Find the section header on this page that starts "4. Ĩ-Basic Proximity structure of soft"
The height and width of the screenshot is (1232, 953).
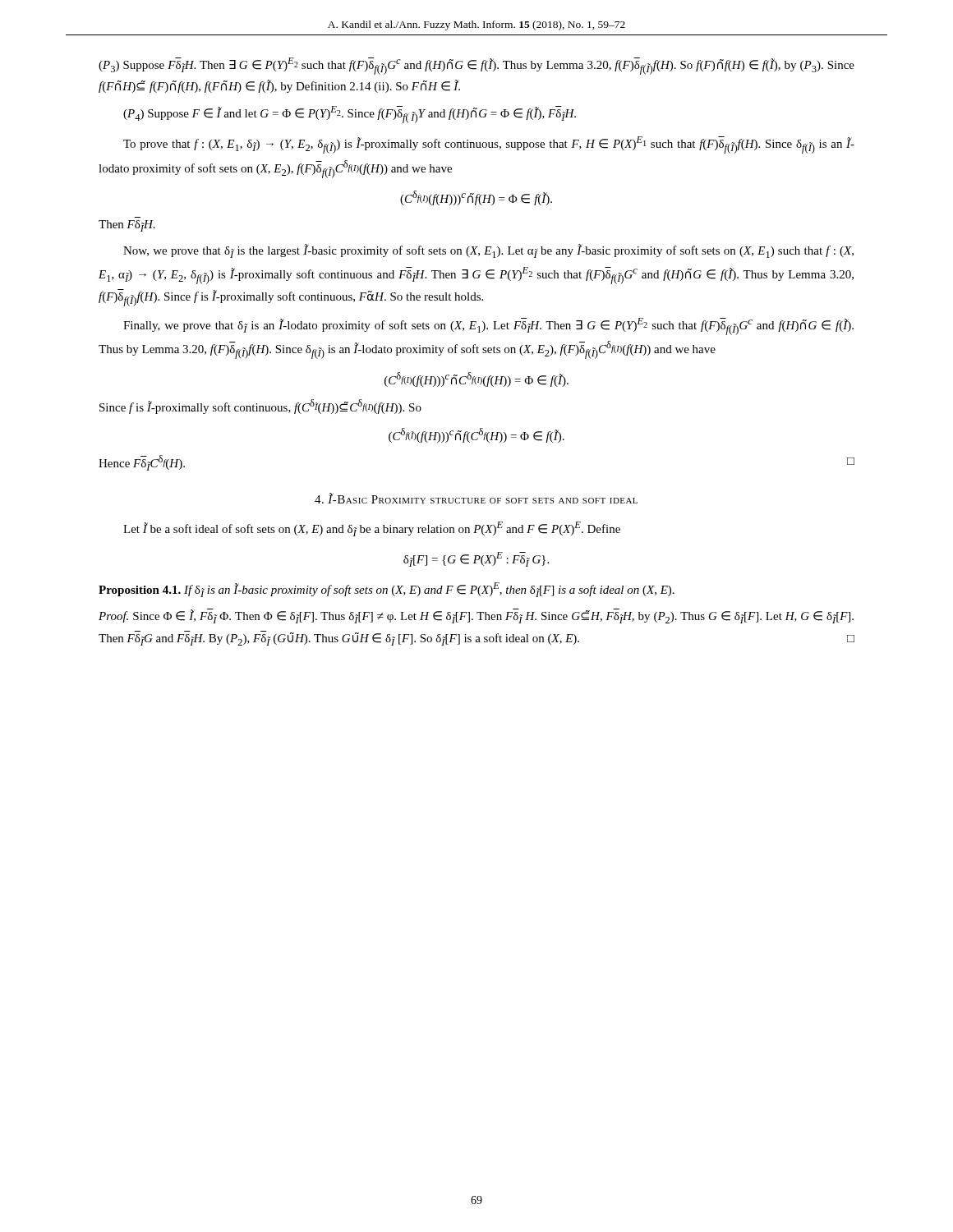(476, 500)
